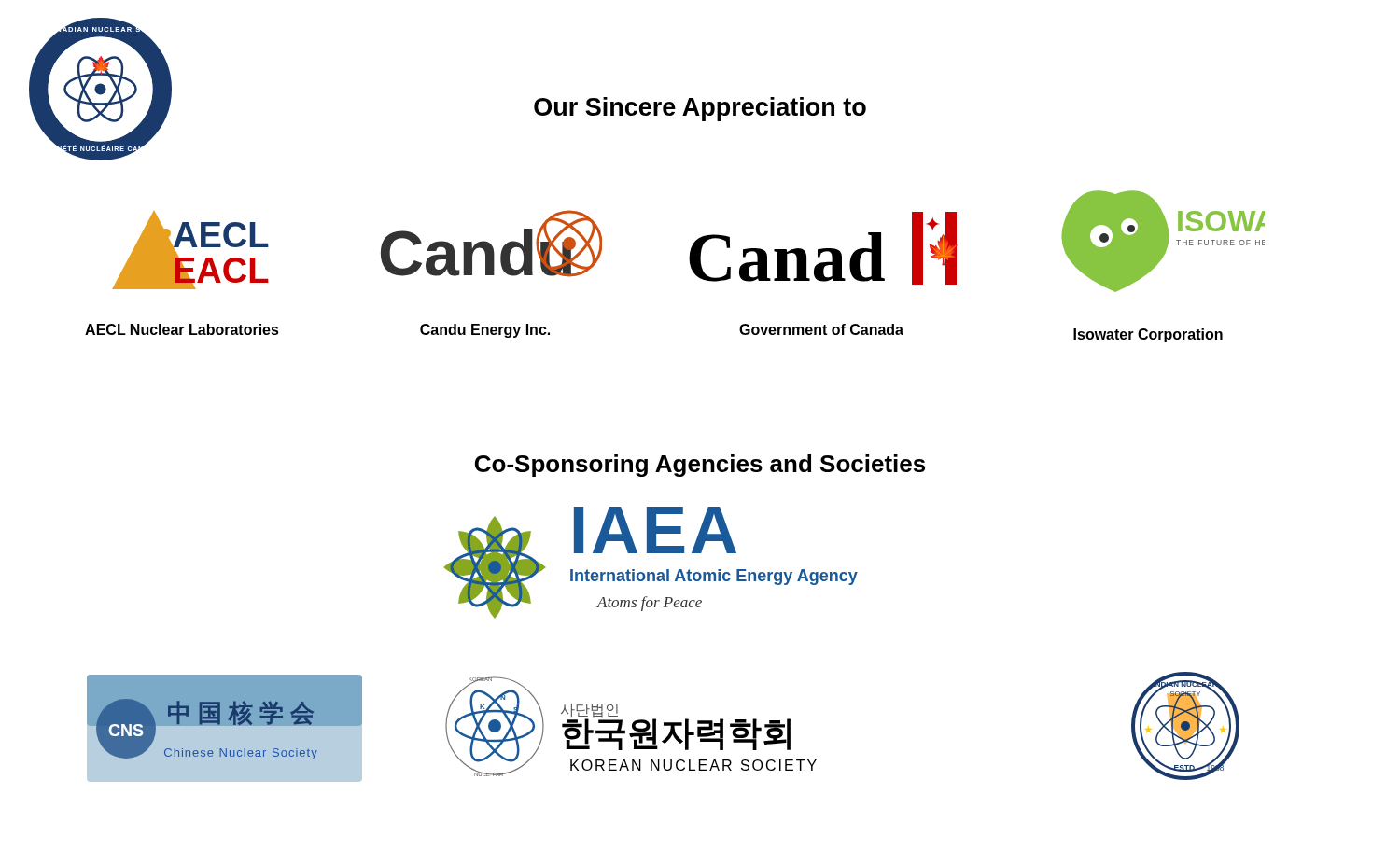1400x850 pixels.
Task: Locate the caption with the text "Government of Canada"
Action: (x=821, y=330)
